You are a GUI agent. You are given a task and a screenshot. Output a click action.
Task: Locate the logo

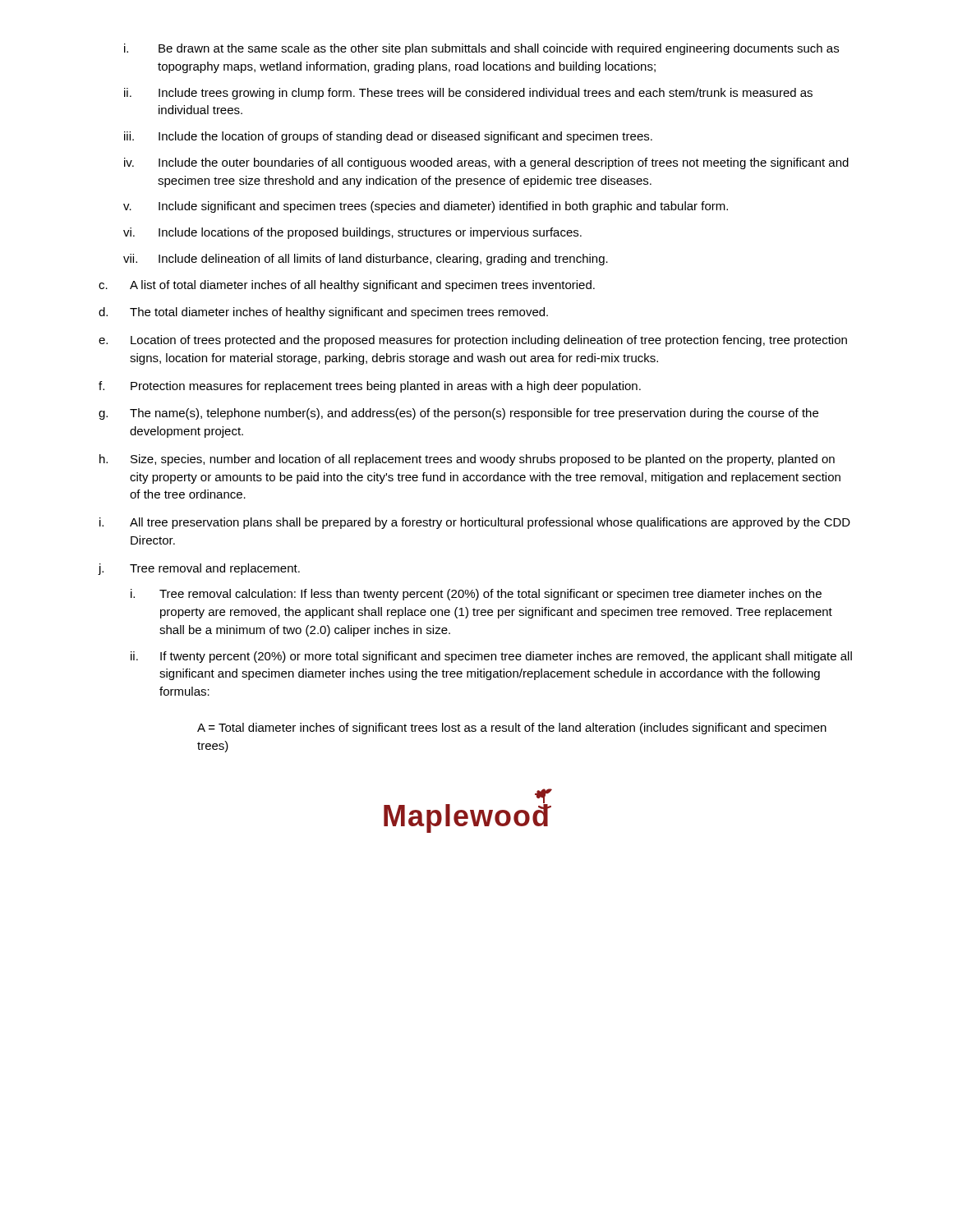tap(476, 813)
